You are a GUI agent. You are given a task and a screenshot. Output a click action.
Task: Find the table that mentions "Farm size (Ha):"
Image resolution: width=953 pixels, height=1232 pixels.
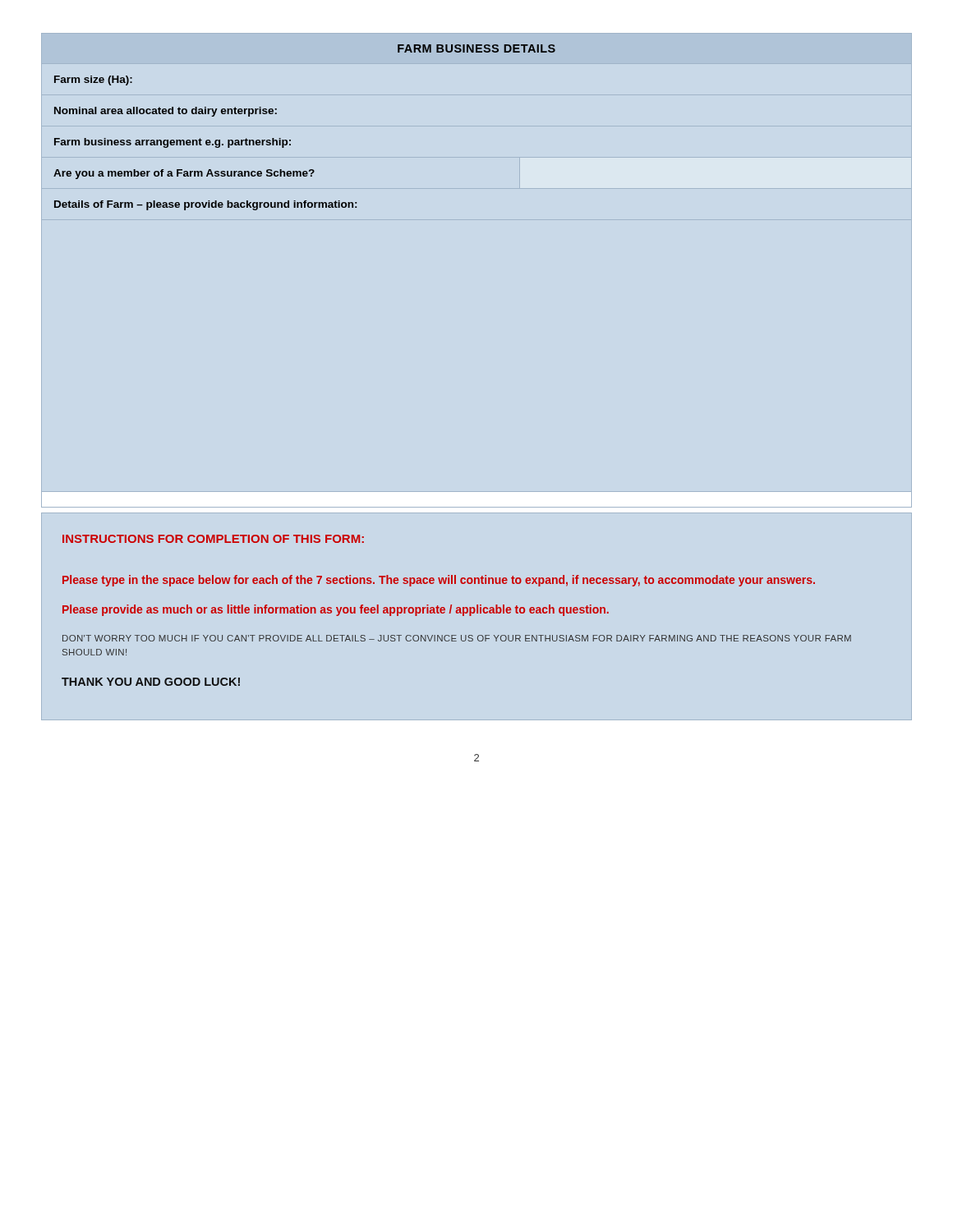[476, 270]
